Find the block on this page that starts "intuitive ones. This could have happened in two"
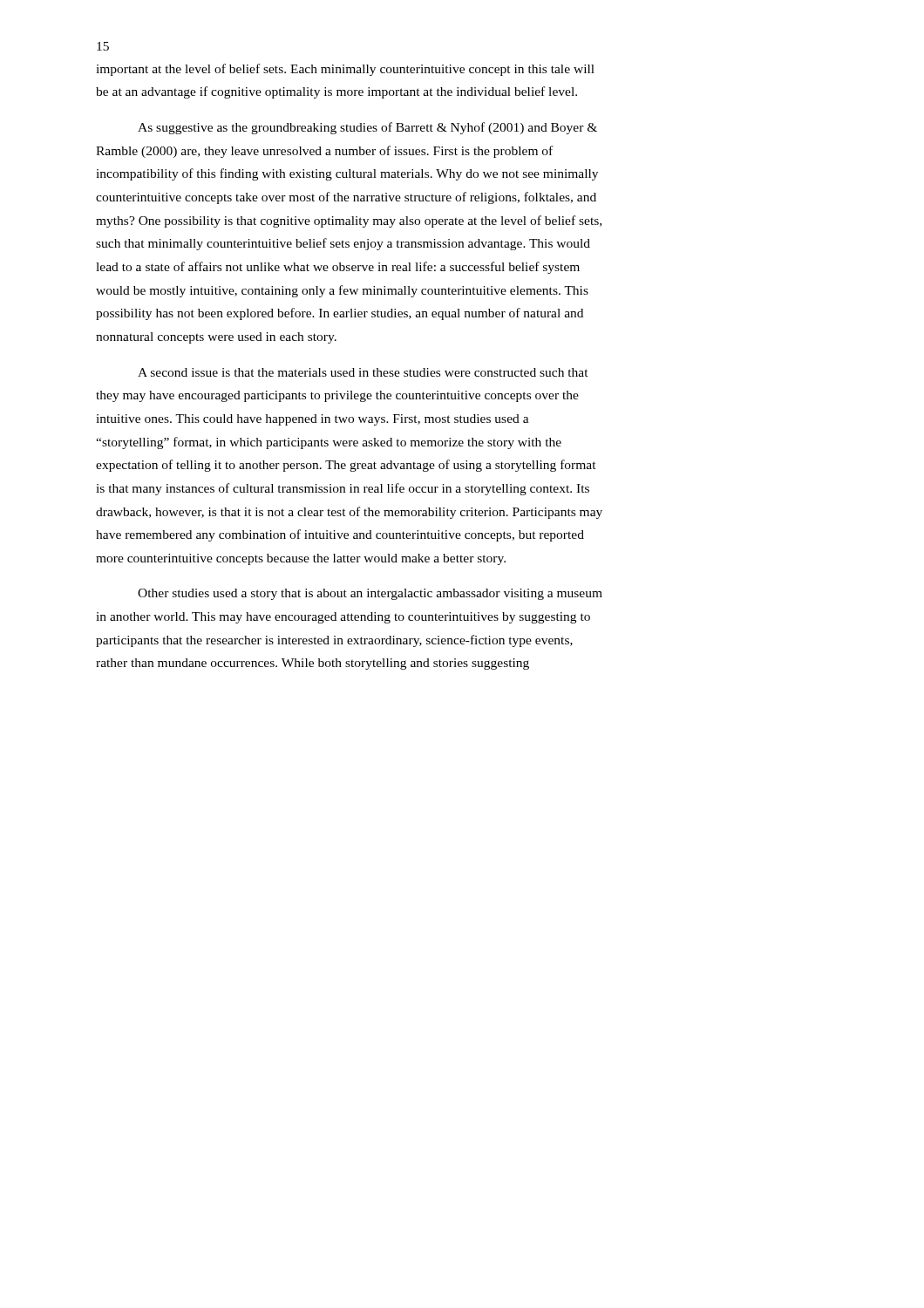Screen dimensions: 1308x924 point(312,418)
